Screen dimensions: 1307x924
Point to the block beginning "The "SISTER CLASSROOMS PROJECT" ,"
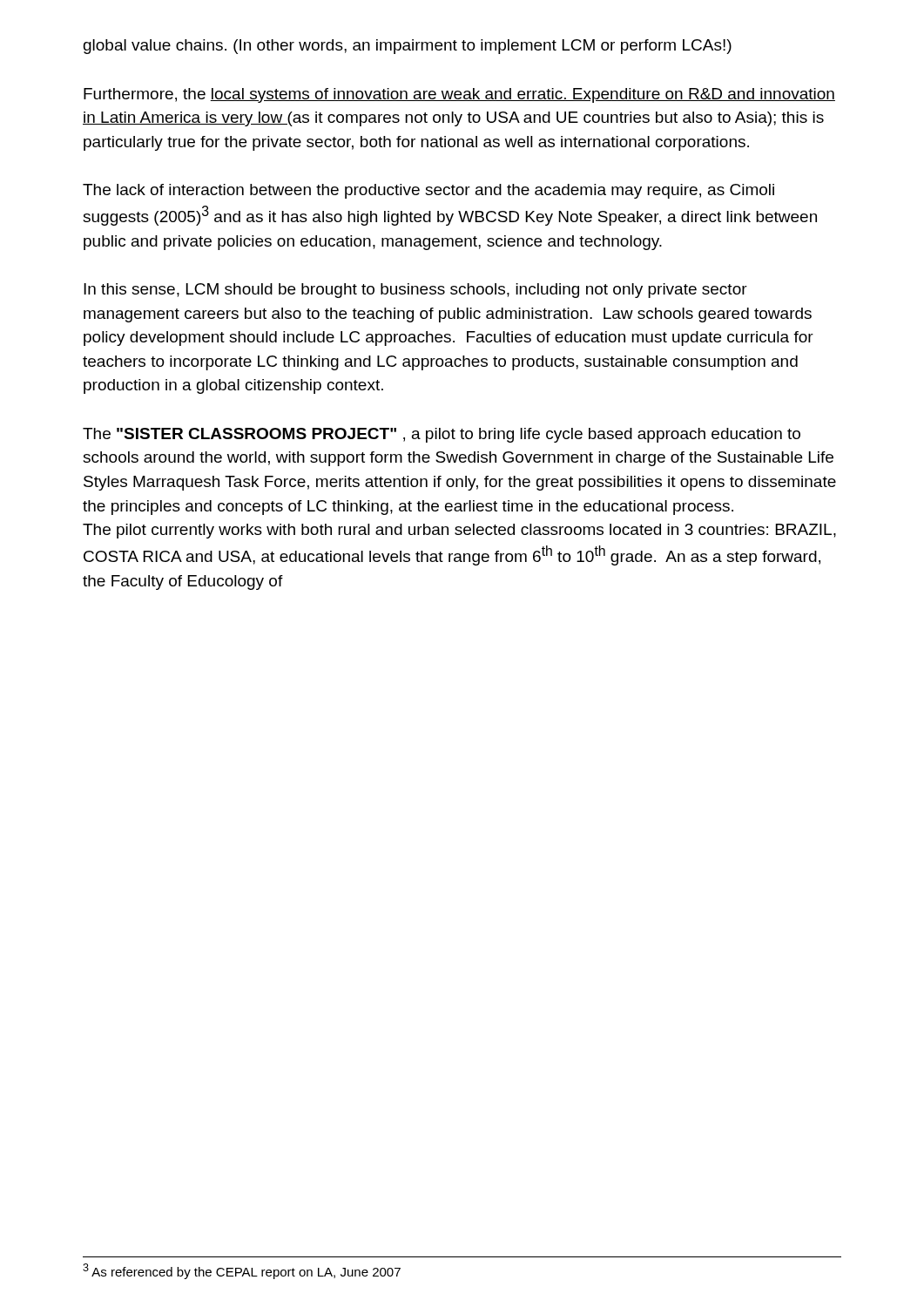pyautogui.click(x=460, y=507)
